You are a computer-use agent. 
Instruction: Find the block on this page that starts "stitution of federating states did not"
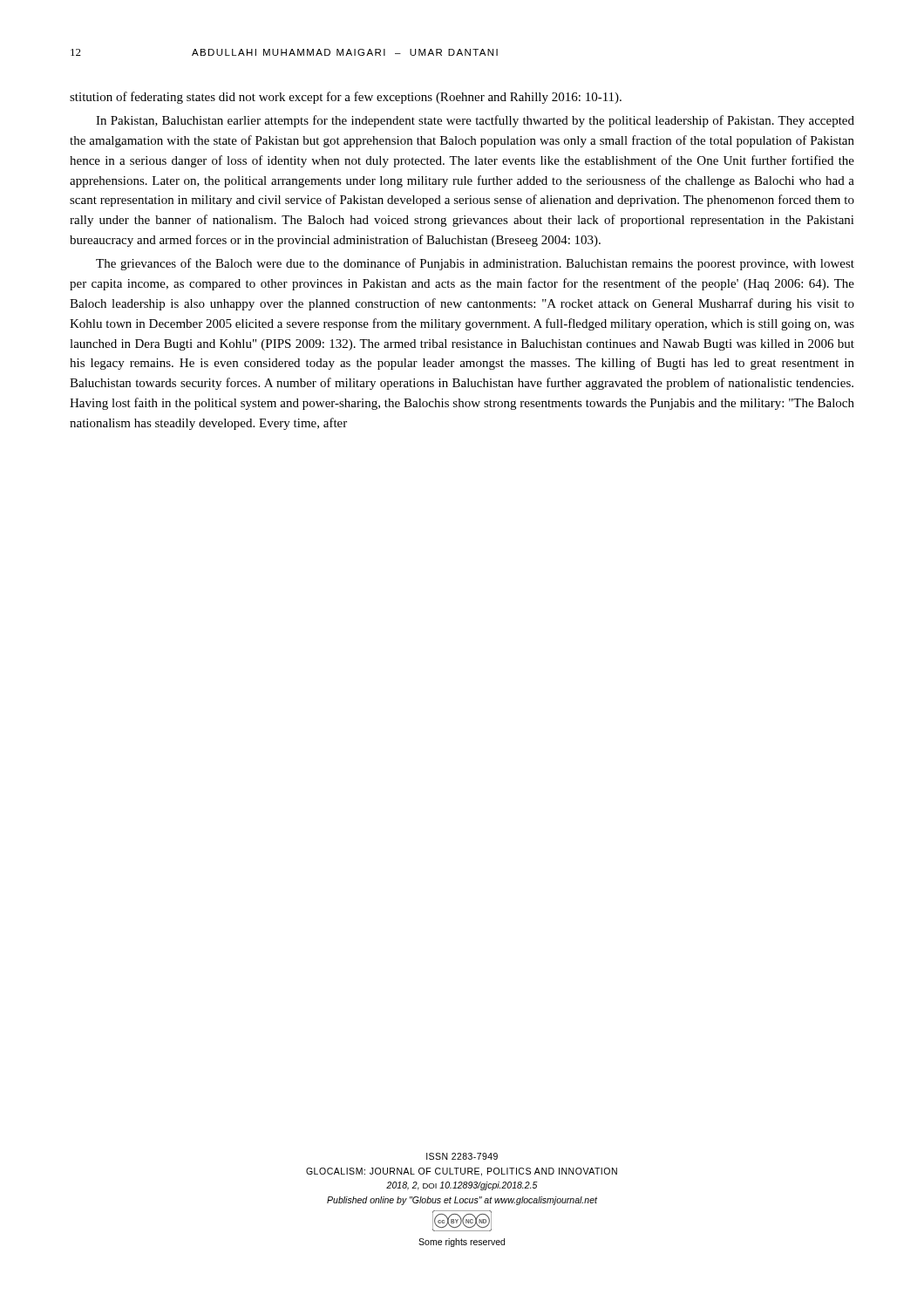(462, 260)
